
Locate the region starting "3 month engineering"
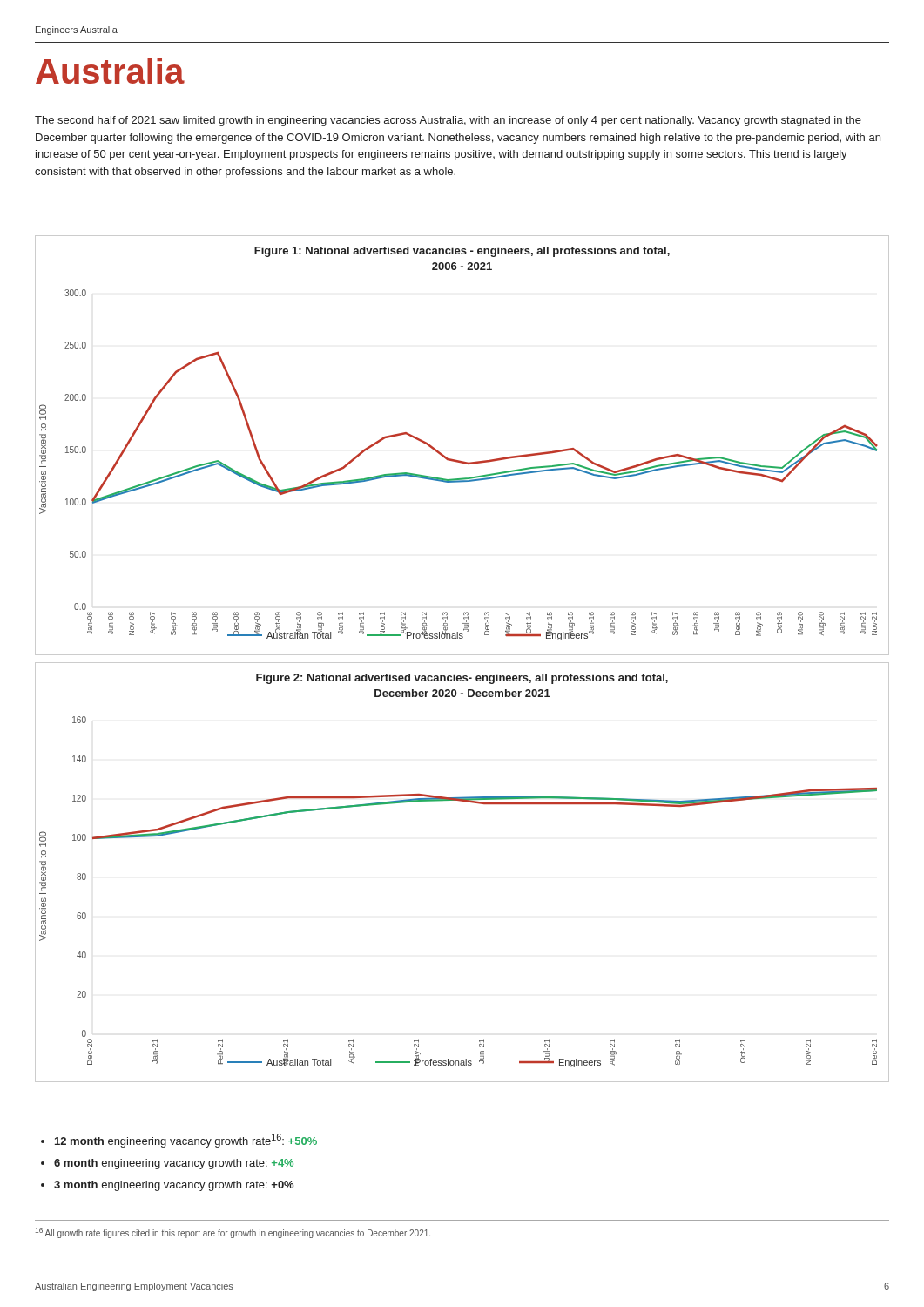(x=174, y=1184)
